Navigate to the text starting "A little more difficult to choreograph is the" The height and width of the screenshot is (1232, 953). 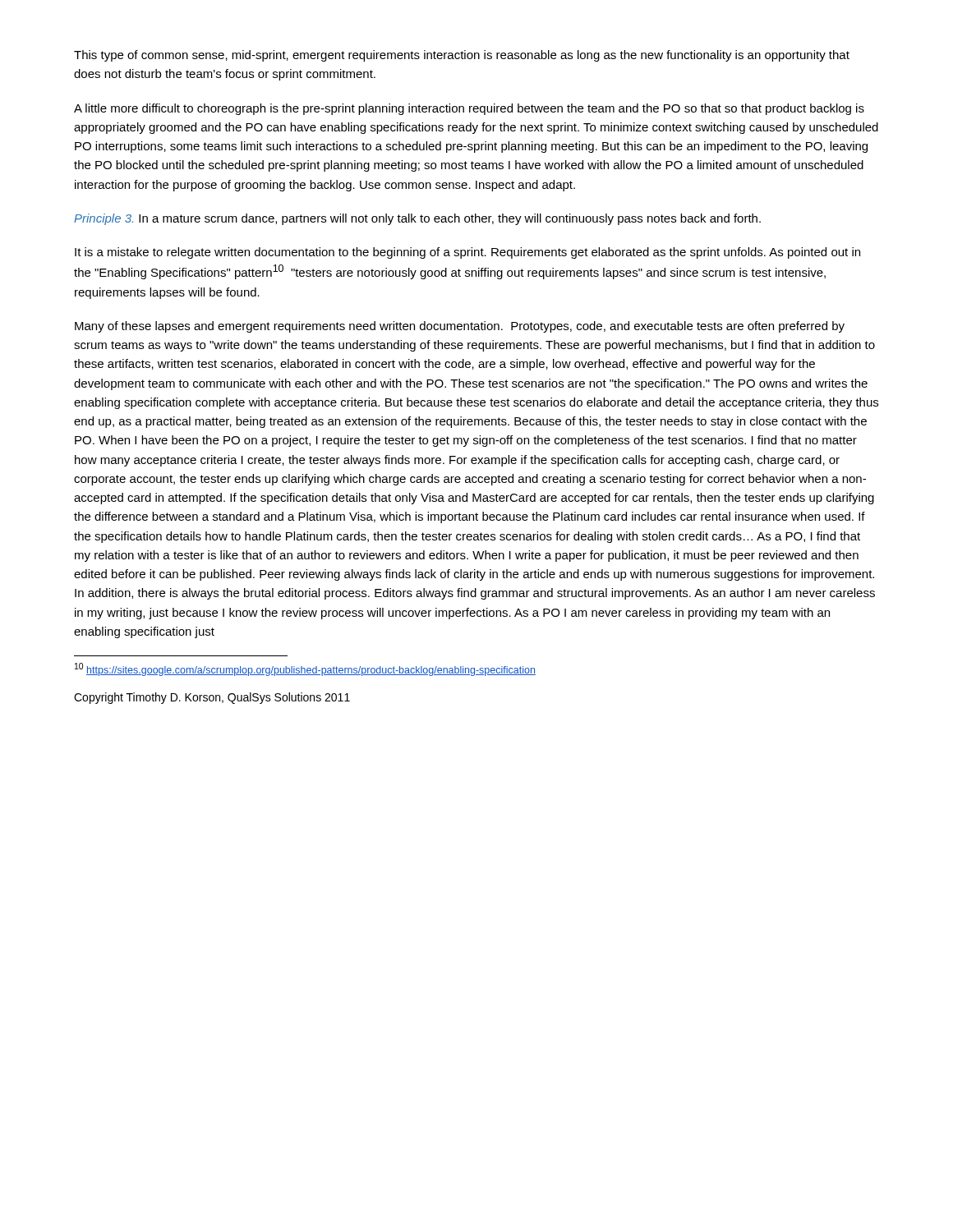476,146
